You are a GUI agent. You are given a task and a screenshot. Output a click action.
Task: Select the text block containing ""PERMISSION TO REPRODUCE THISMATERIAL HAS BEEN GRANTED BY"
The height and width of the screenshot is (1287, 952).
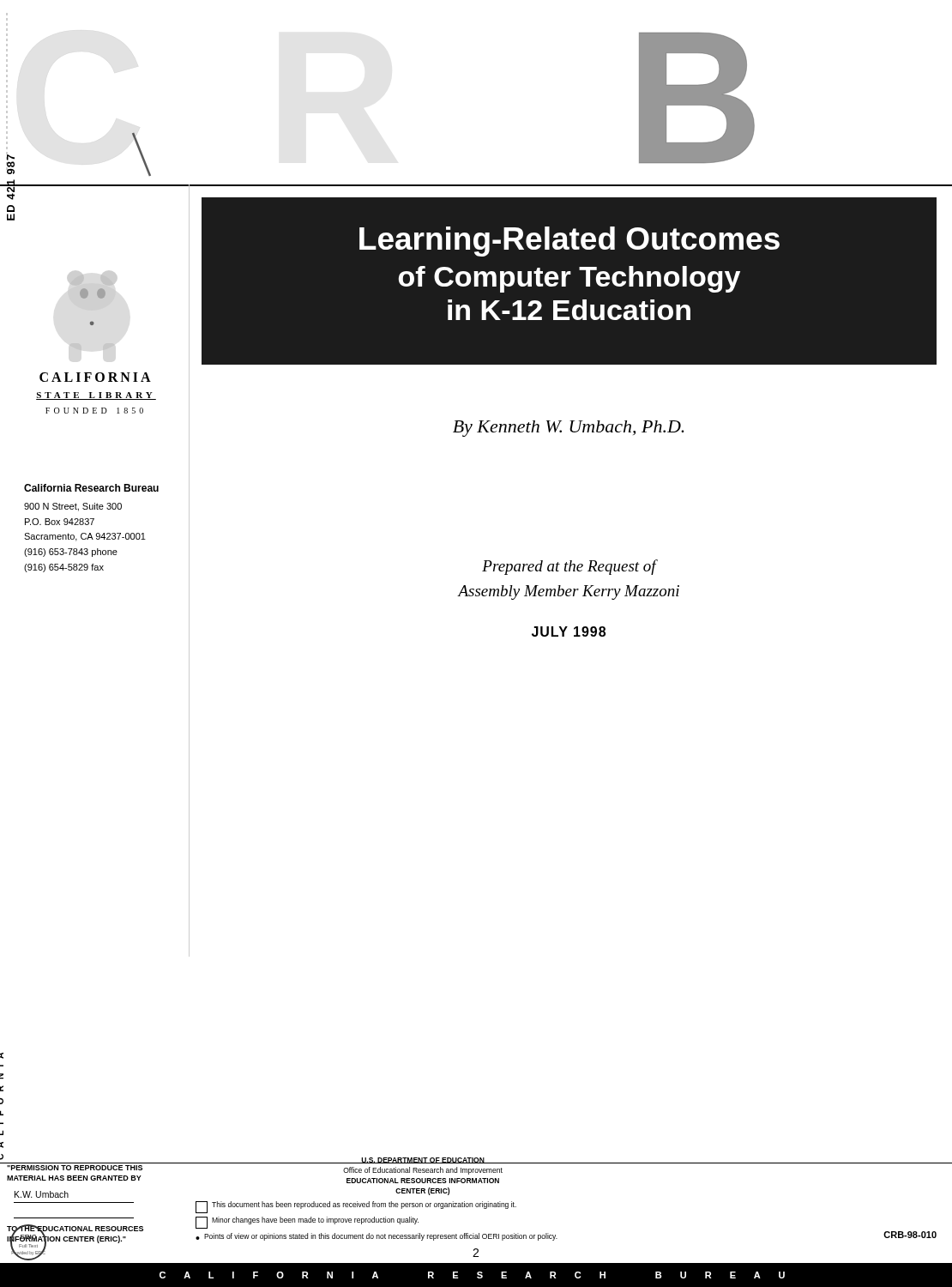click(x=99, y=1203)
